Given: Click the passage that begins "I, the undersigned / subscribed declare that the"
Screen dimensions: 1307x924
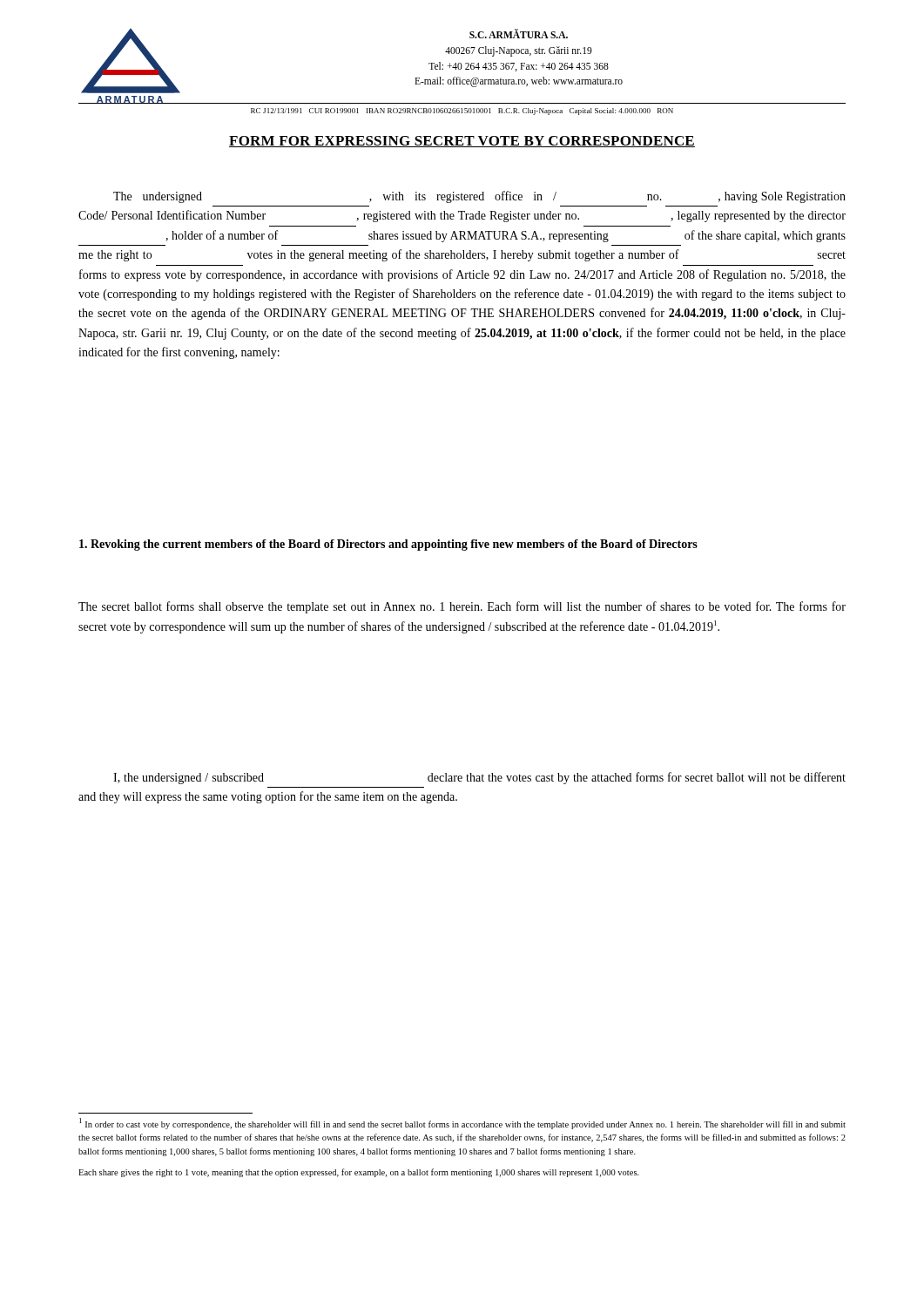Looking at the screenshot, I should click(x=462, y=788).
